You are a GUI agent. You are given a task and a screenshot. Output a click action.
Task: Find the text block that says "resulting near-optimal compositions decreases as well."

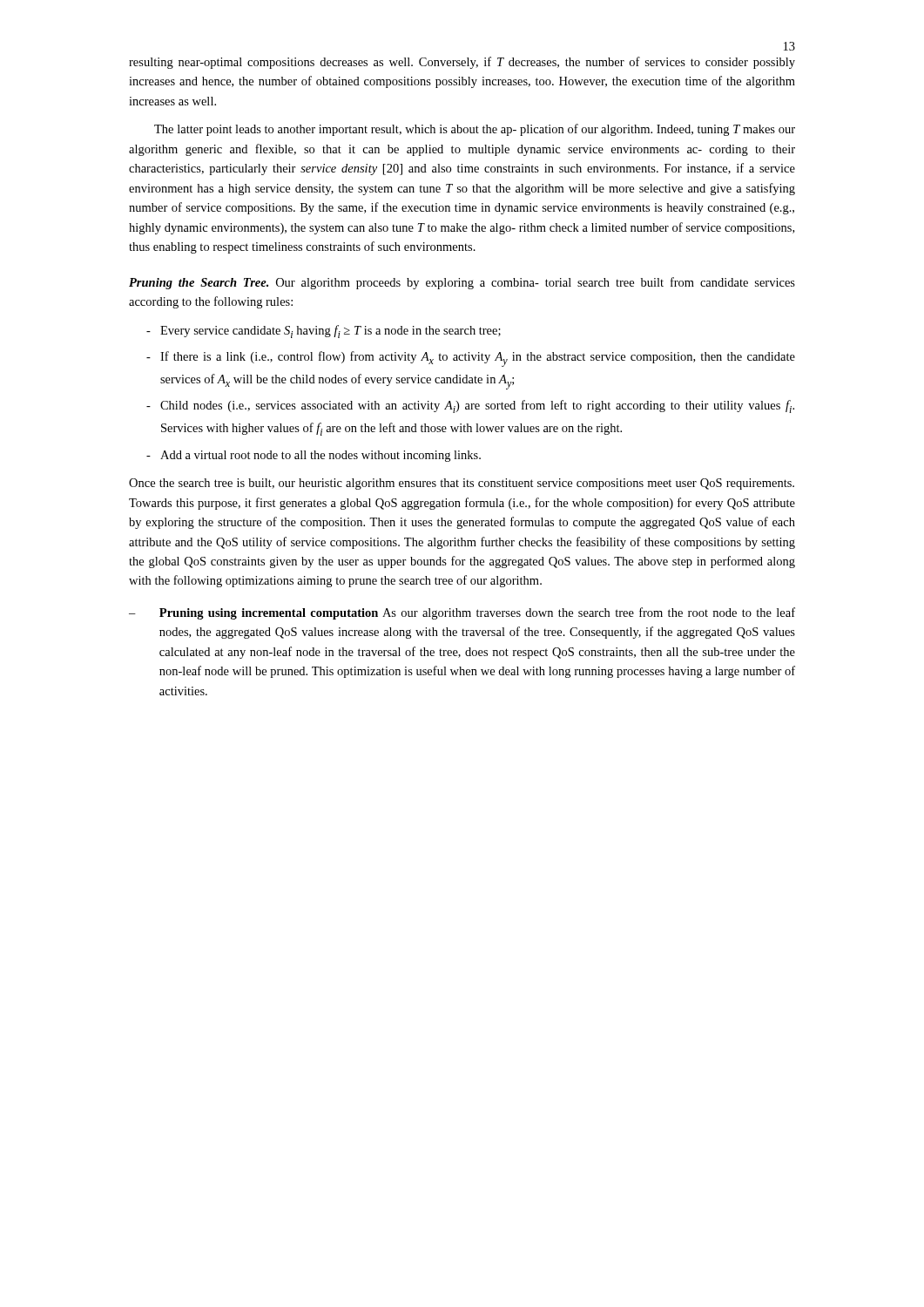tap(462, 82)
